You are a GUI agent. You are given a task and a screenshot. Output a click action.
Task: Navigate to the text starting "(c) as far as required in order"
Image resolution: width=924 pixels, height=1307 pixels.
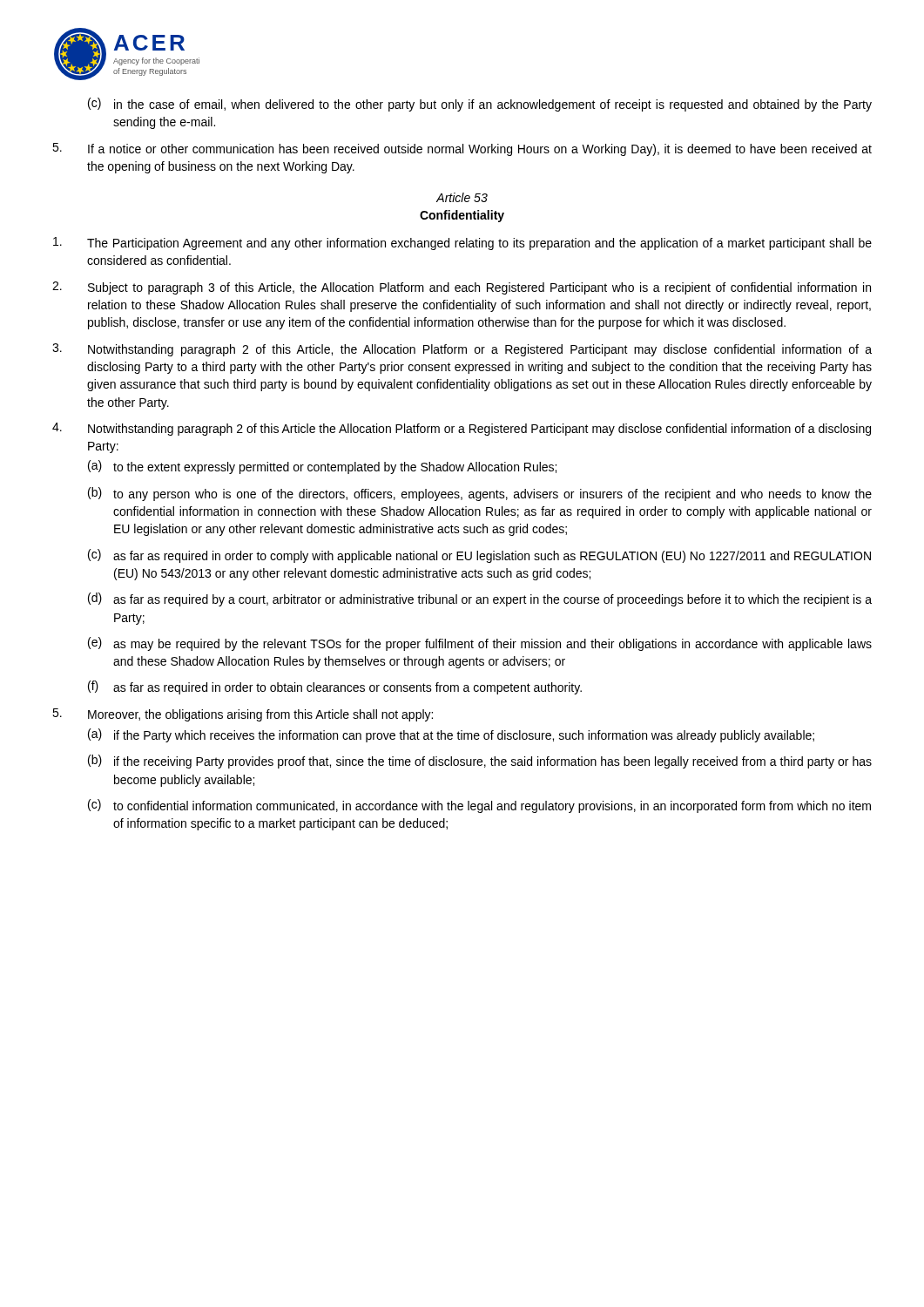(479, 565)
